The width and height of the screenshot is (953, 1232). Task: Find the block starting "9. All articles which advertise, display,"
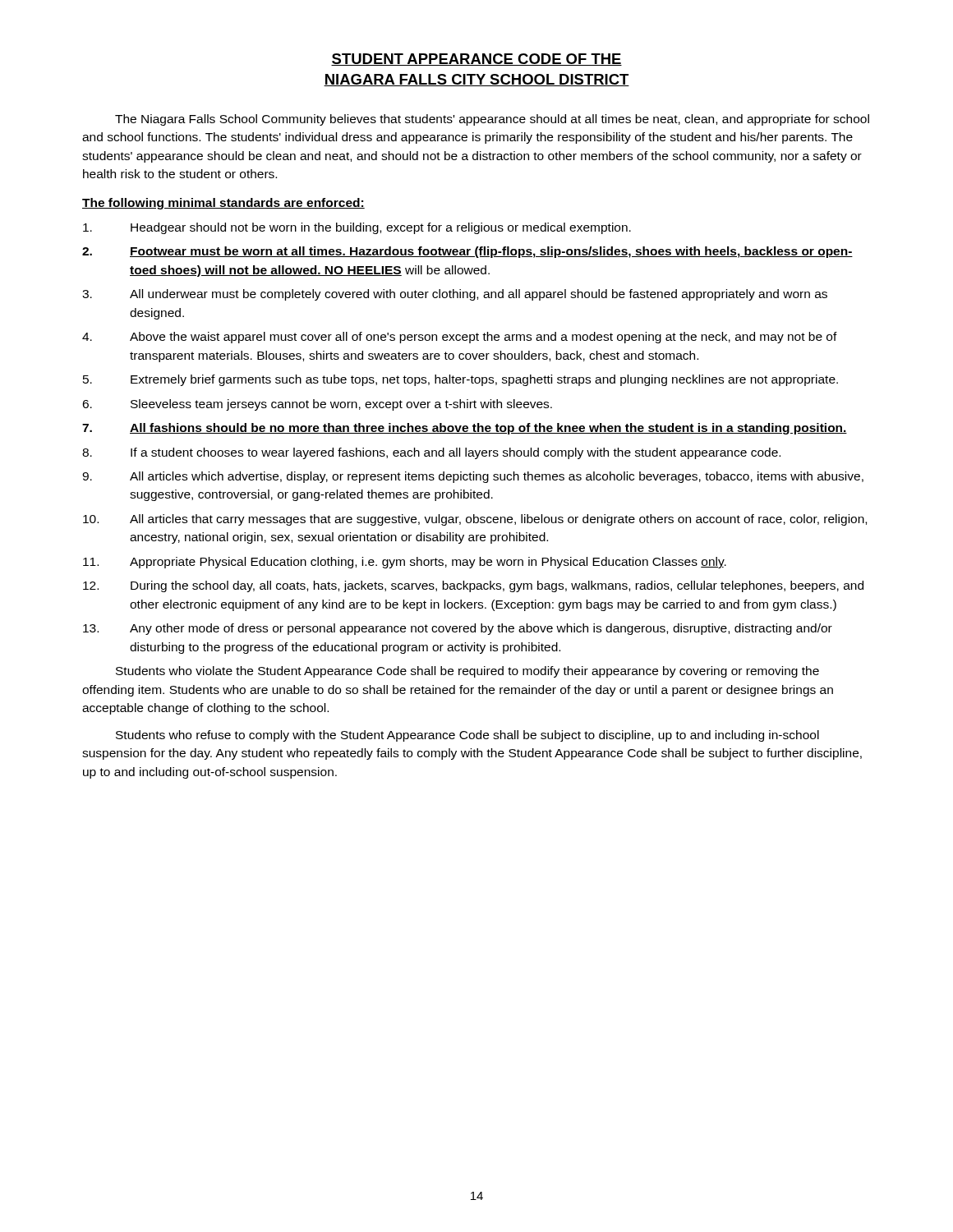point(476,486)
